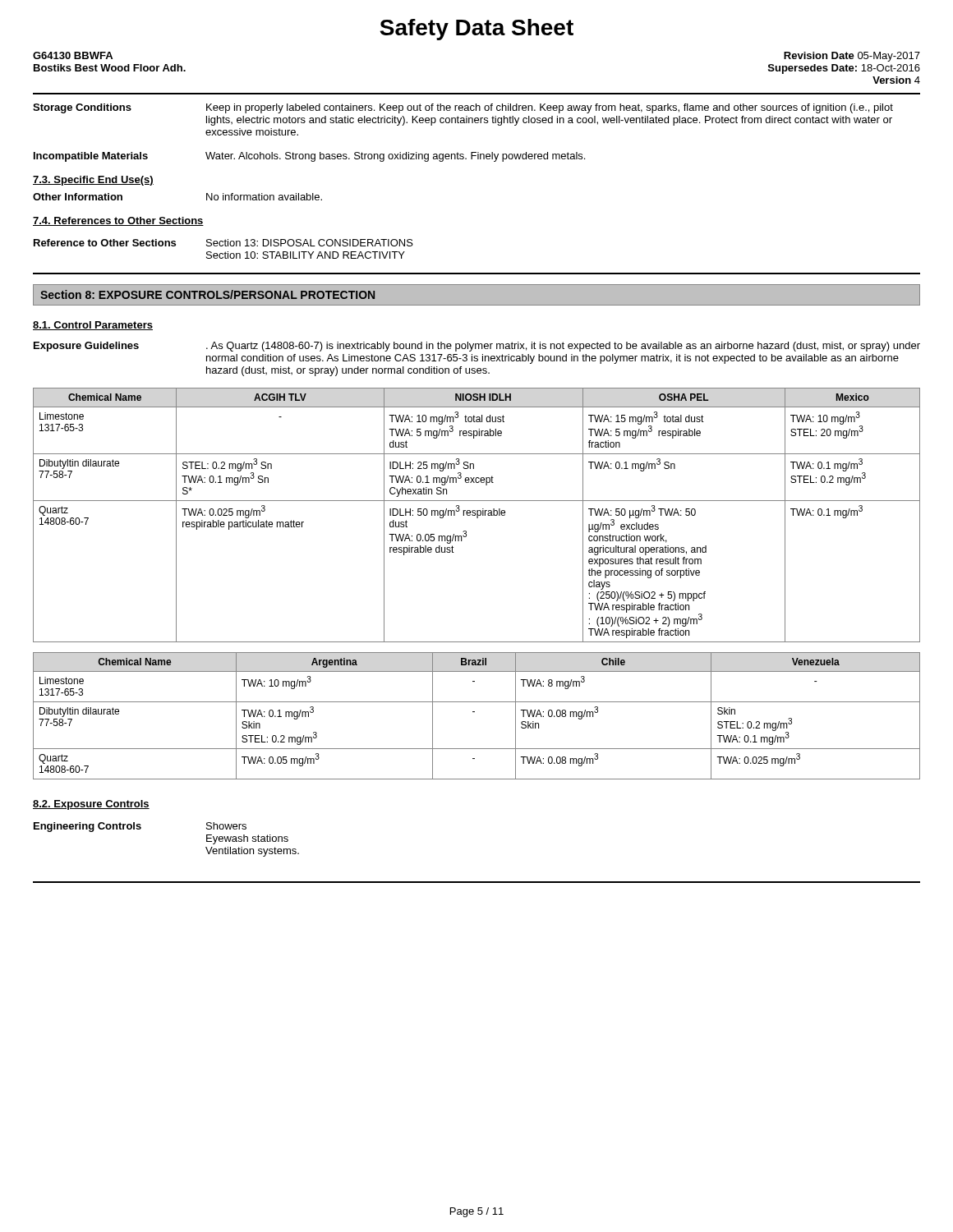This screenshot has height=1232, width=953.
Task: Find the element starting "Storage Conditions Keep in"
Action: pyautogui.click(x=476, y=120)
